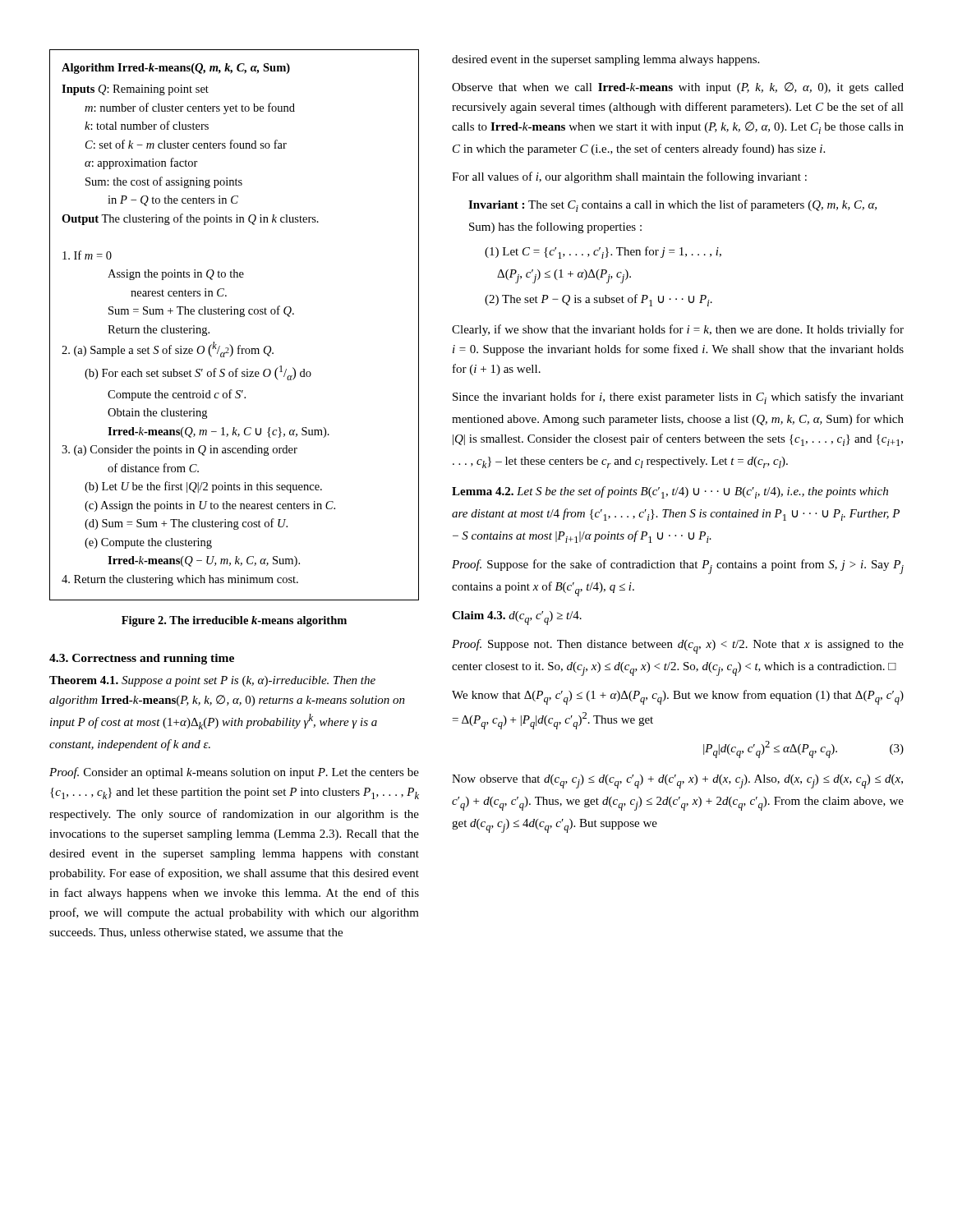Locate the text block containing "Theorem 4.1. Suppose a point"

pos(227,712)
